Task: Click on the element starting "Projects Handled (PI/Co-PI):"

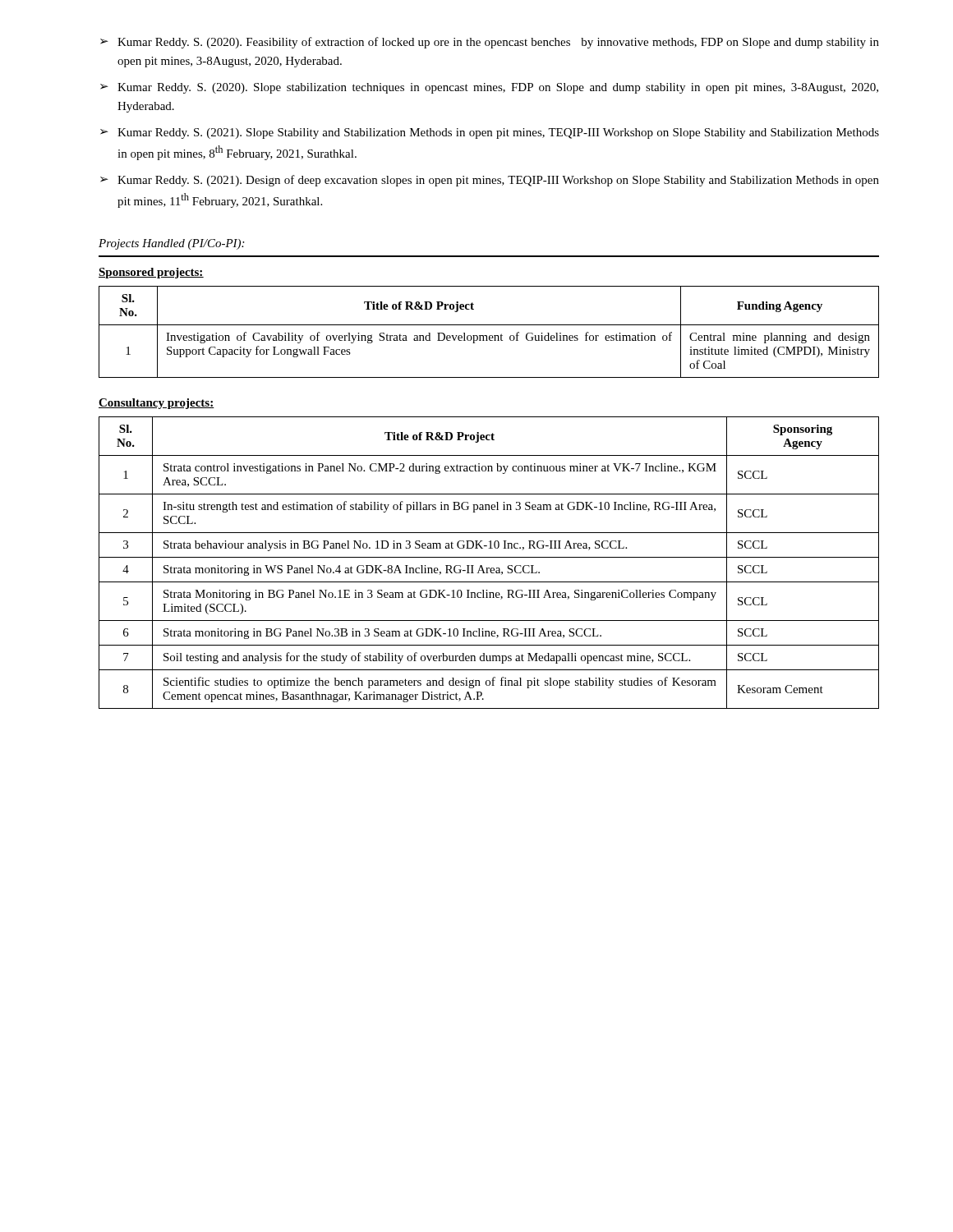Action: [x=172, y=243]
